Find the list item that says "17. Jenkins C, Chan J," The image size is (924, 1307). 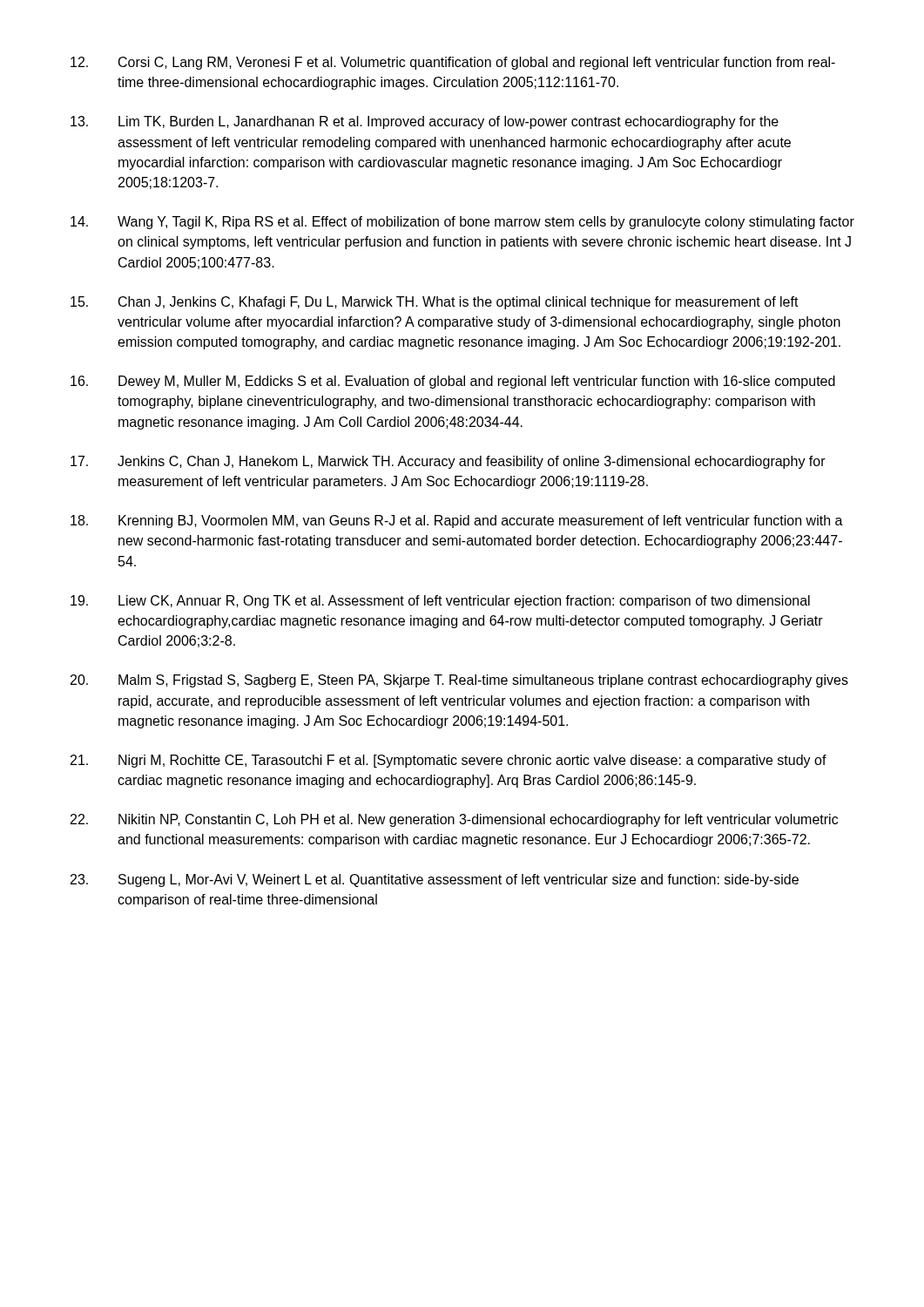[x=462, y=471]
